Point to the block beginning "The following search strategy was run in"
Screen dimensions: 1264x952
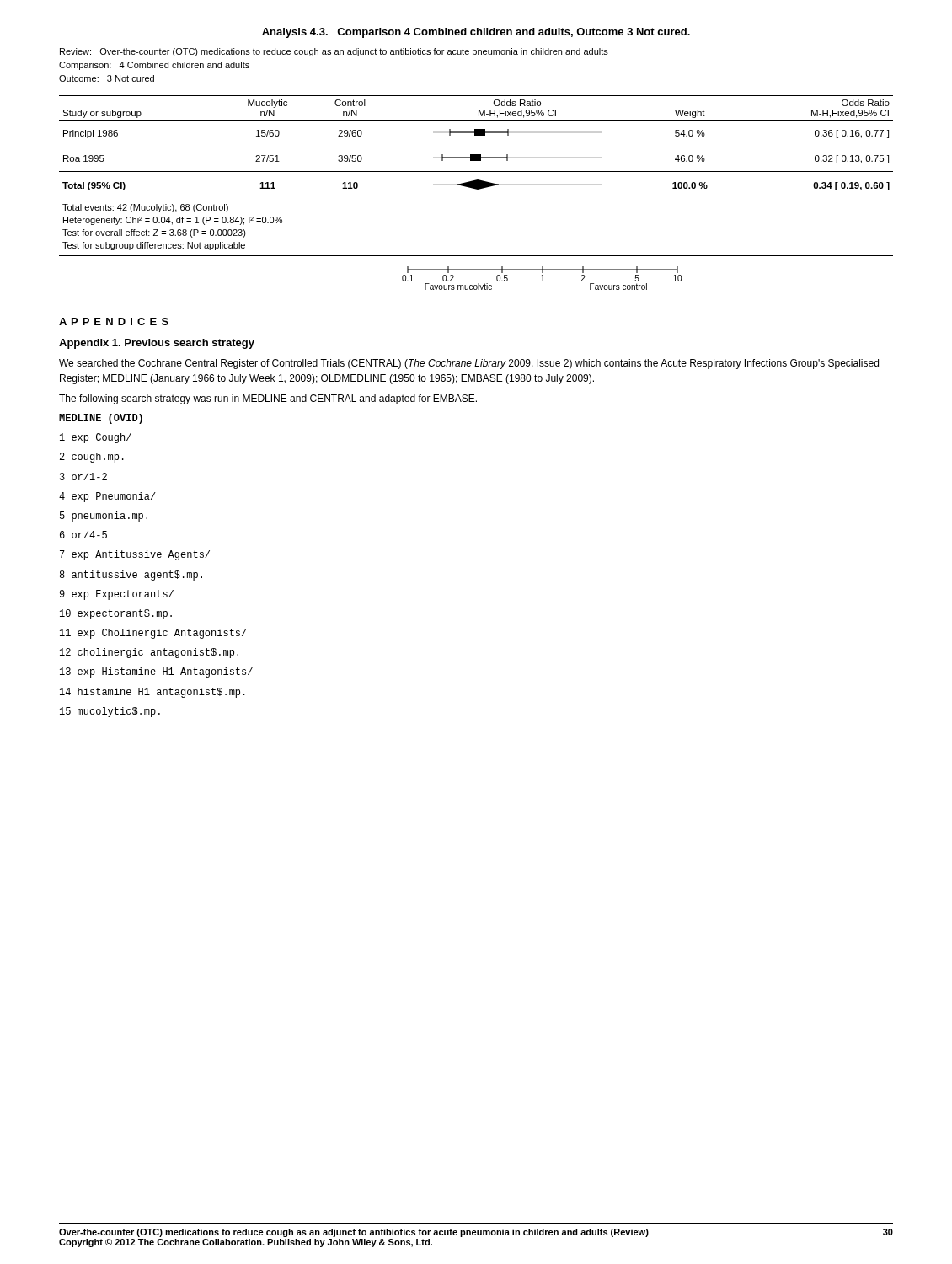(268, 399)
